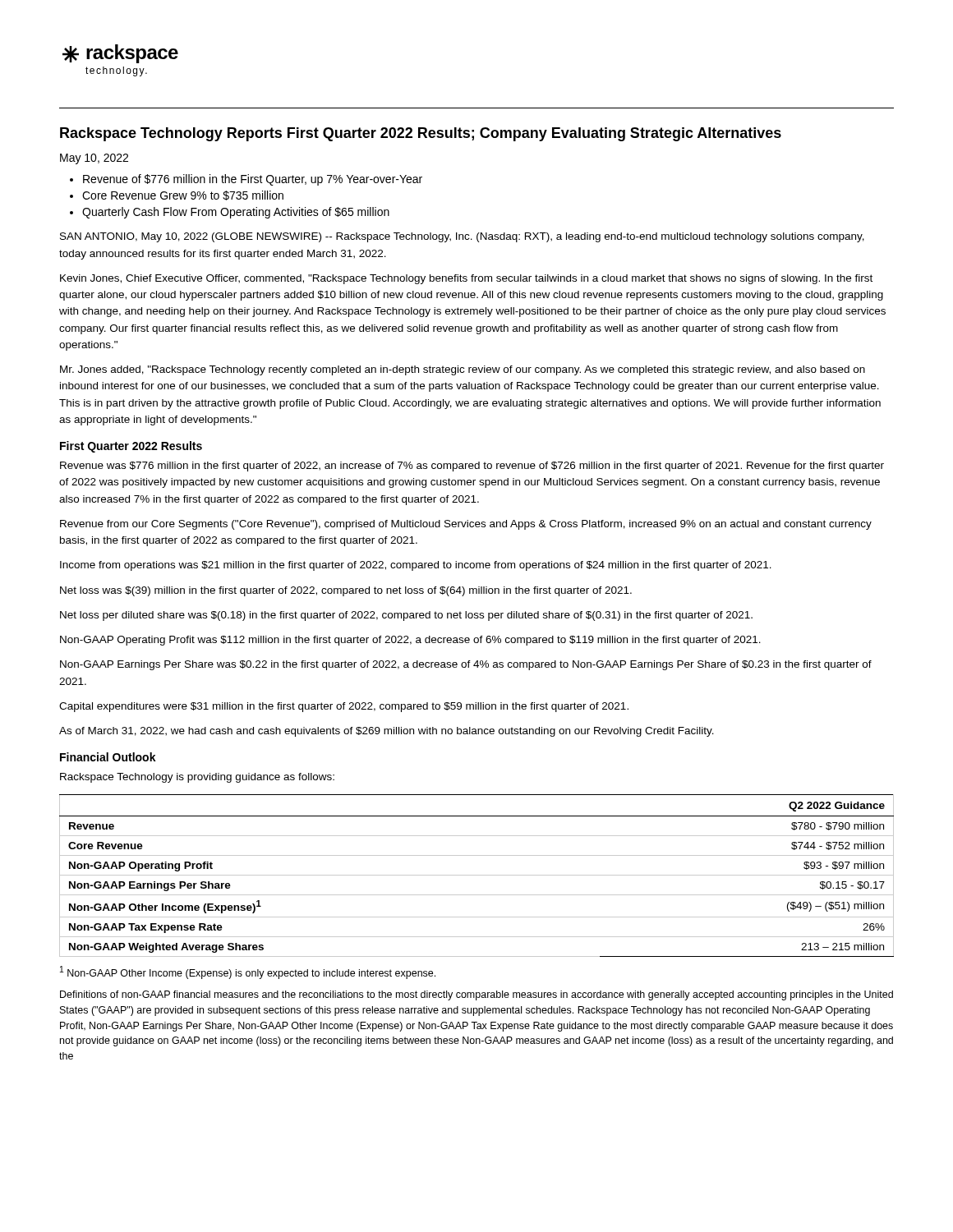Navigate to the text block starting "Financial Outlook"
The height and width of the screenshot is (1232, 953).
coord(107,757)
